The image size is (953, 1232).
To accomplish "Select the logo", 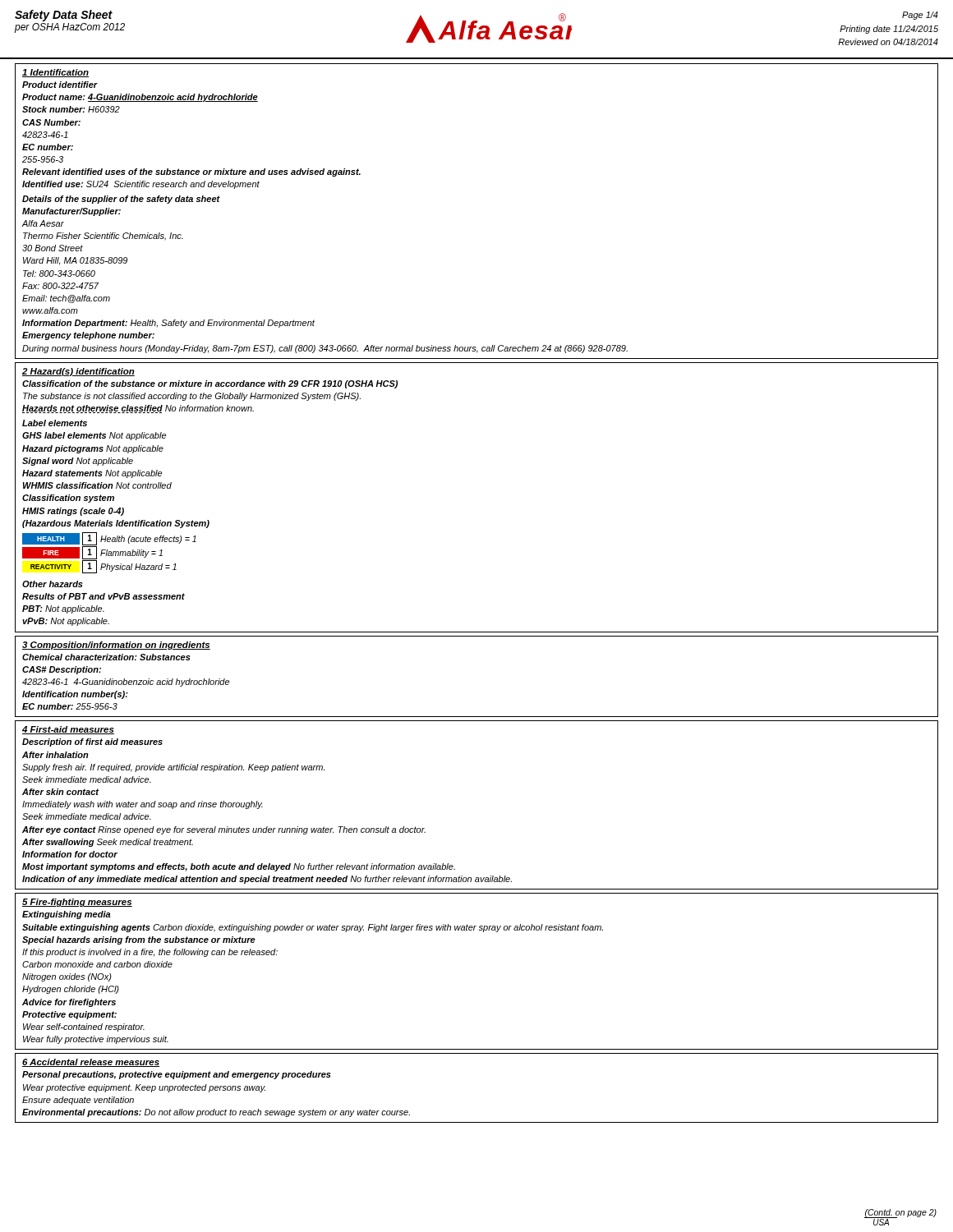I will (x=482, y=31).
